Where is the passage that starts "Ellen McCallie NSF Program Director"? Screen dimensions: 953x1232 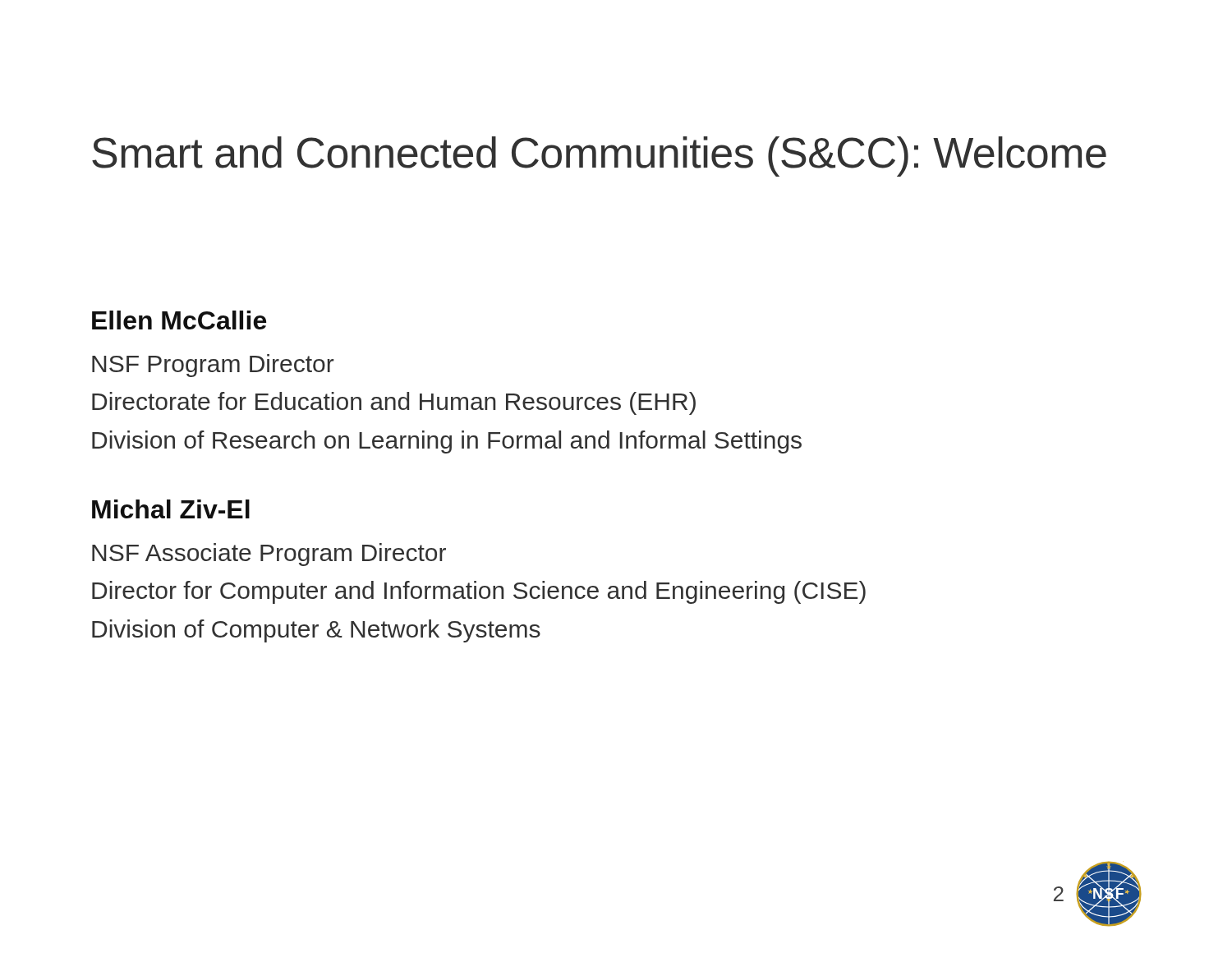point(179,320)
